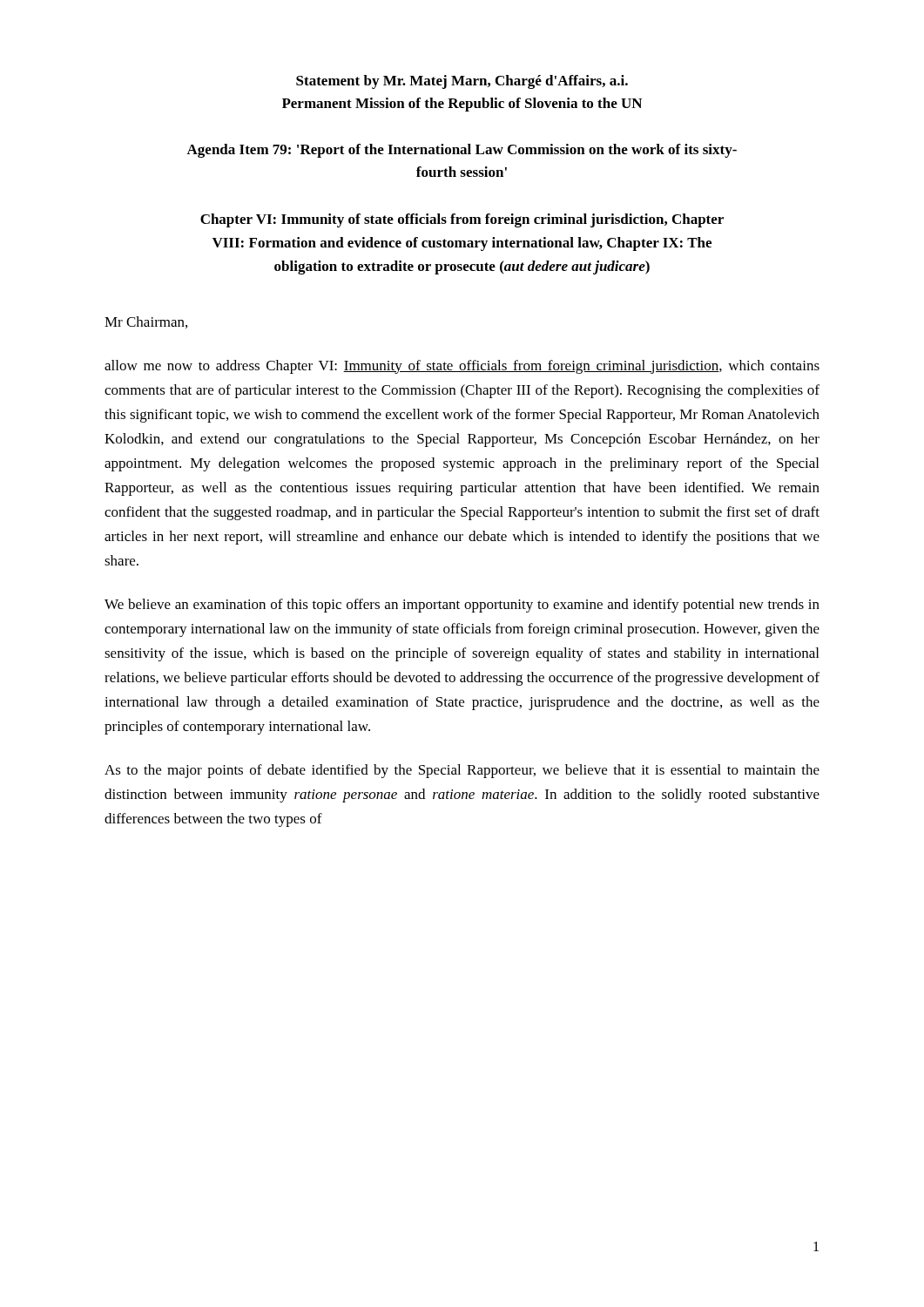Point to the section header beginning "Chapter VI: Immunity of"
This screenshot has width=924, height=1307.
point(462,243)
